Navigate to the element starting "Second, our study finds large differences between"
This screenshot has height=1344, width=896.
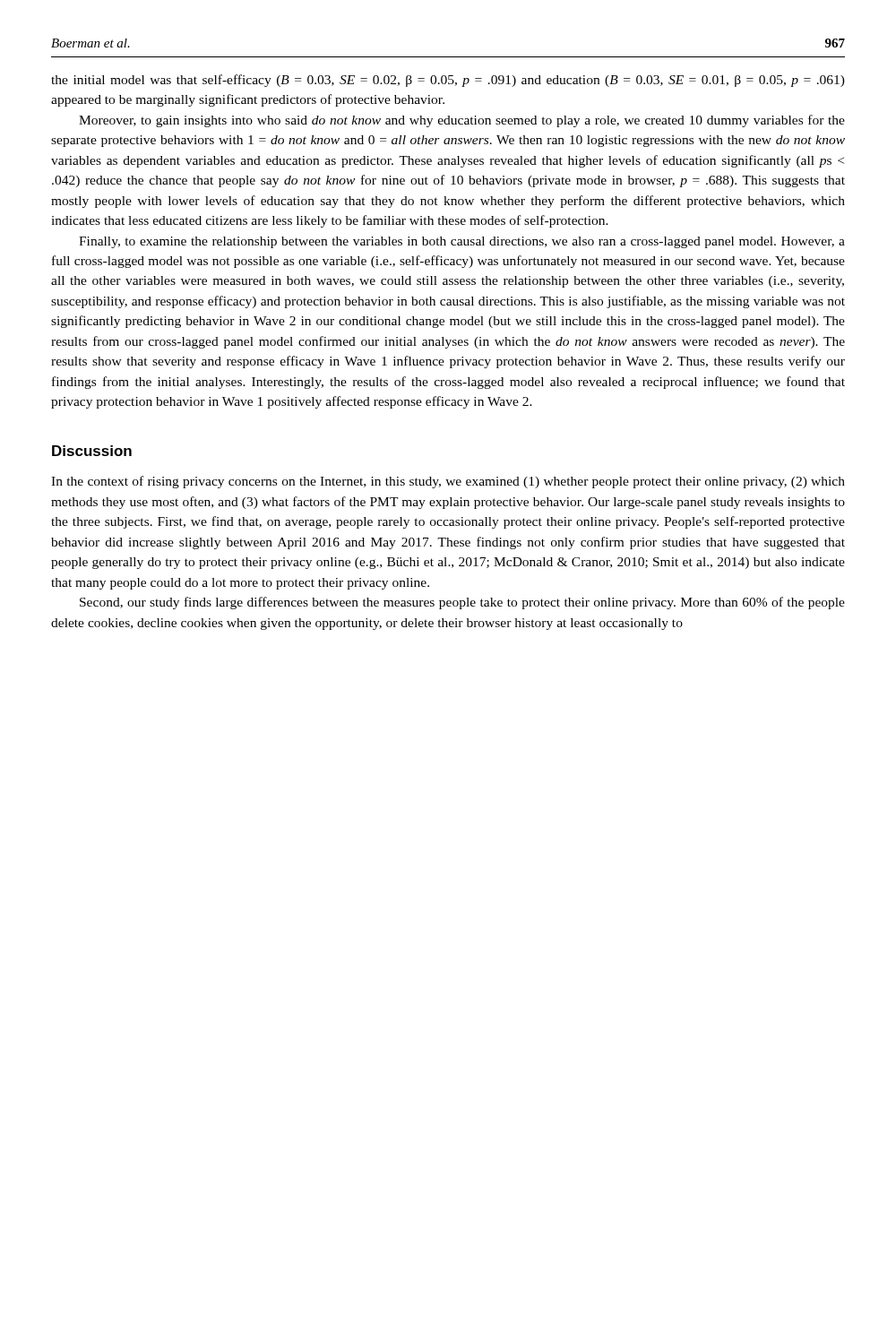[x=448, y=613]
